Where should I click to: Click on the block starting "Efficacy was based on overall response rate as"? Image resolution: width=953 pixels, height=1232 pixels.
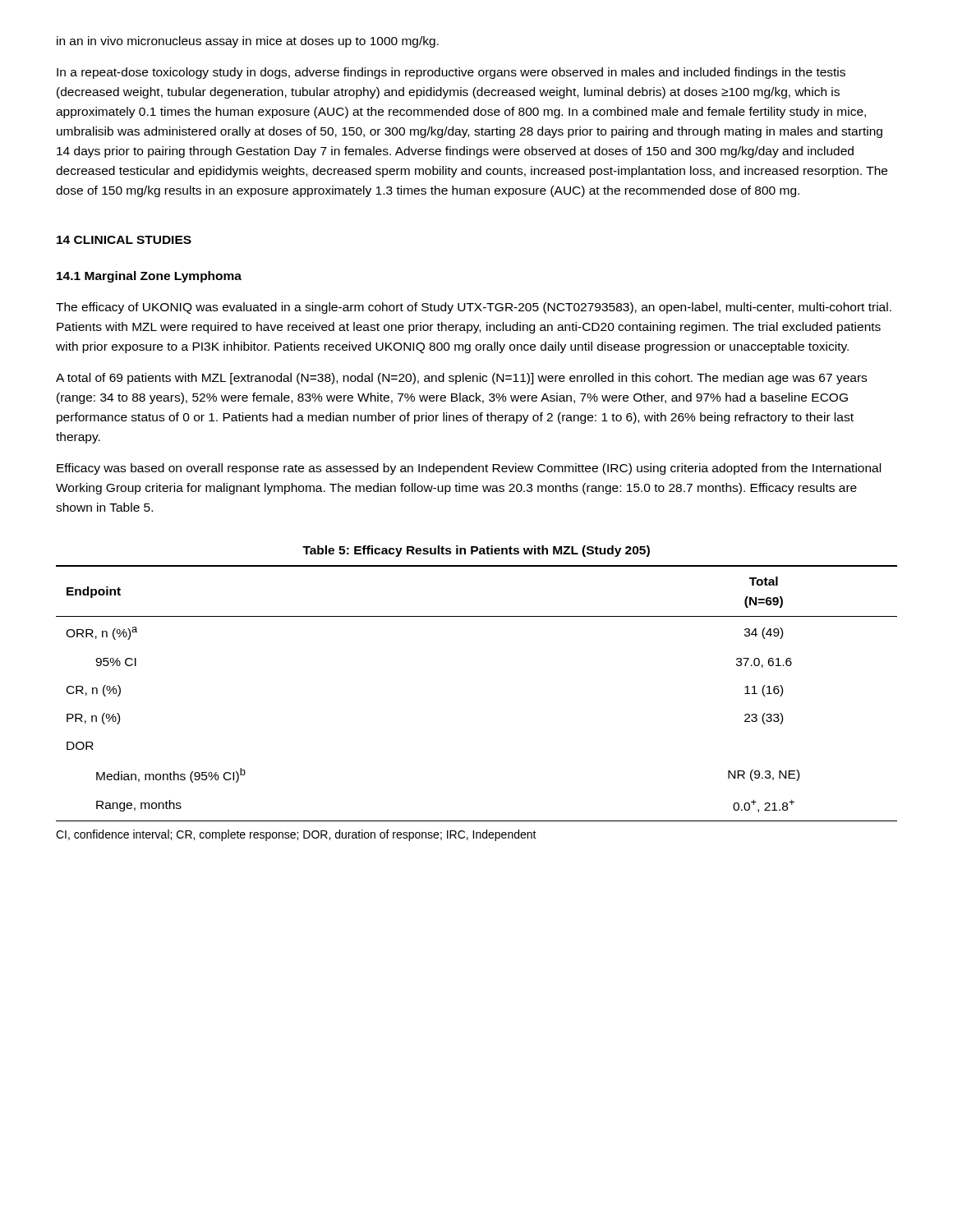click(x=469, y=488)
